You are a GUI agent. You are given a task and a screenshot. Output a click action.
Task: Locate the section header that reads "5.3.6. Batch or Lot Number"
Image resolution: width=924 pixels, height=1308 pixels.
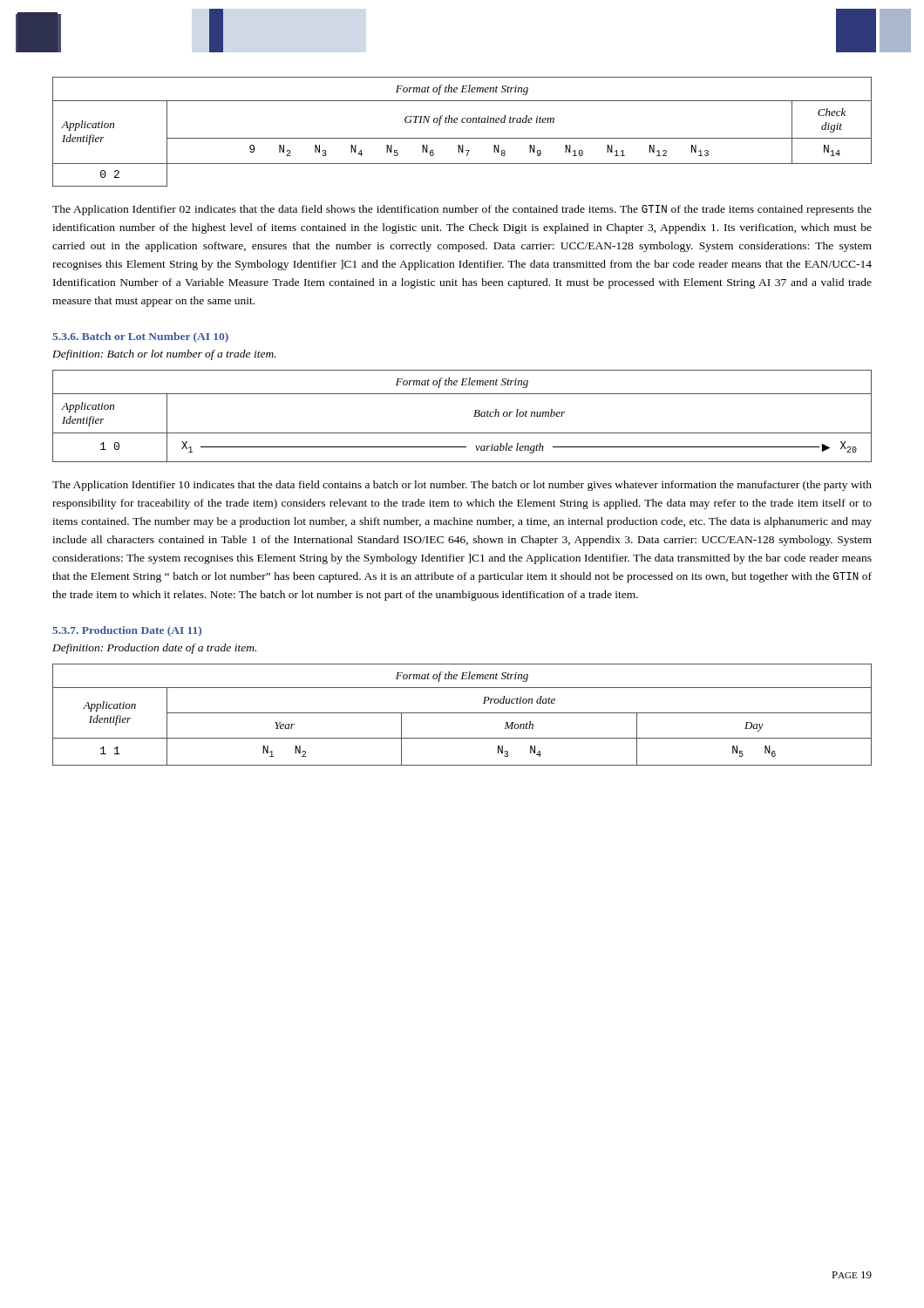tap(140, 337)
